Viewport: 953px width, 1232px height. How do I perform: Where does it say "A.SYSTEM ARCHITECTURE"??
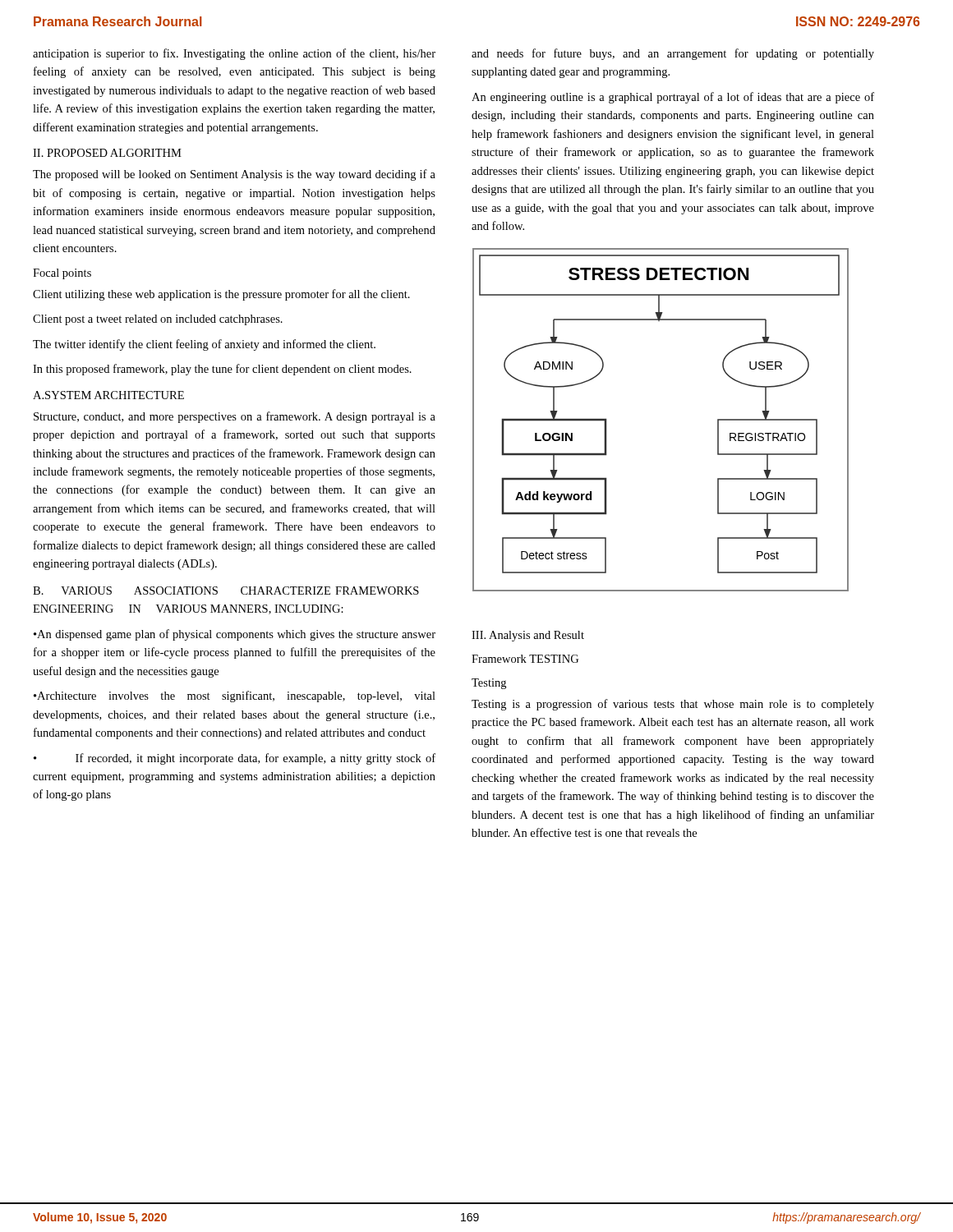point(109,395)
